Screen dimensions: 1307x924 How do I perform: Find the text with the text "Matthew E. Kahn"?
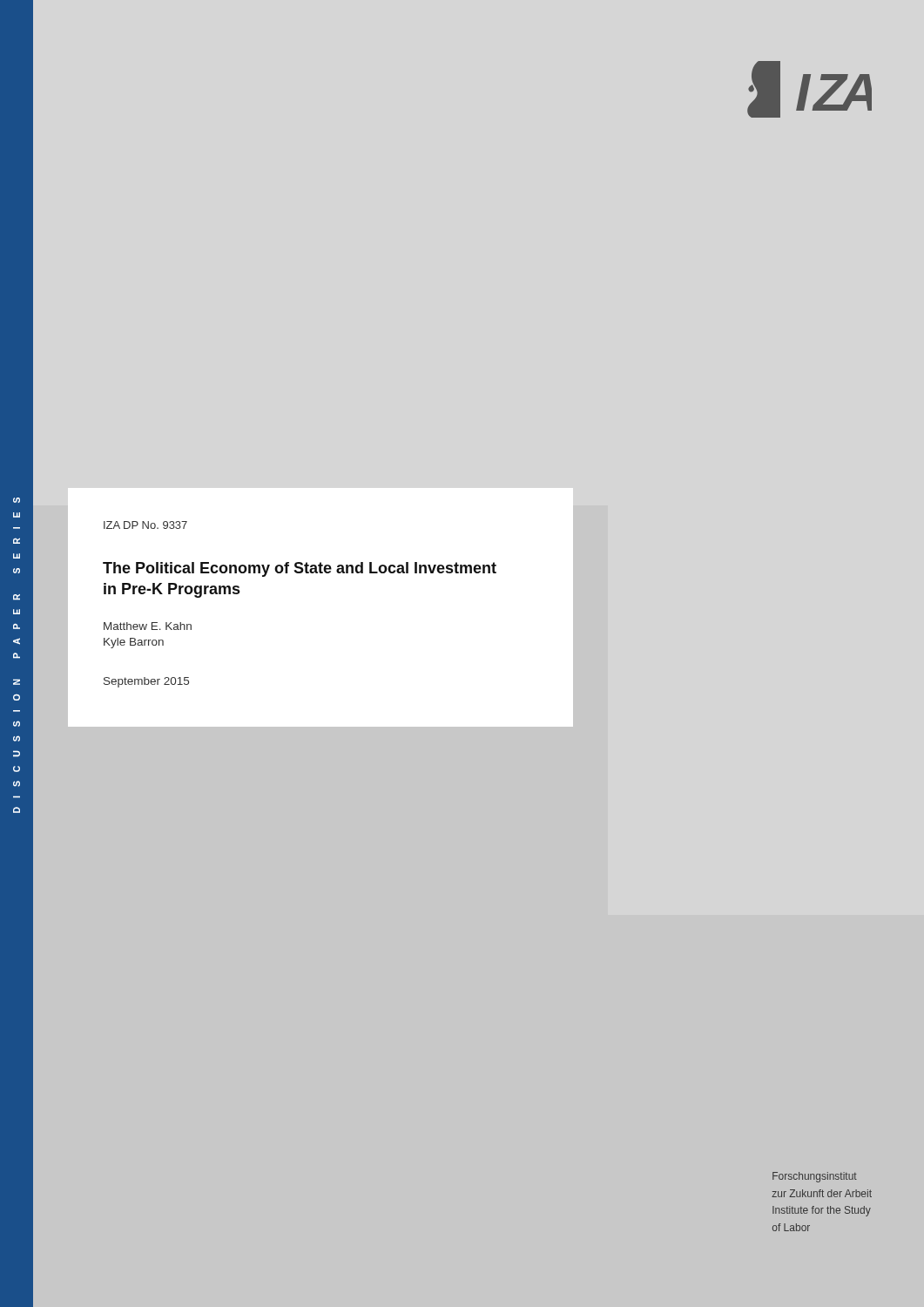click(x=148, y=626)
